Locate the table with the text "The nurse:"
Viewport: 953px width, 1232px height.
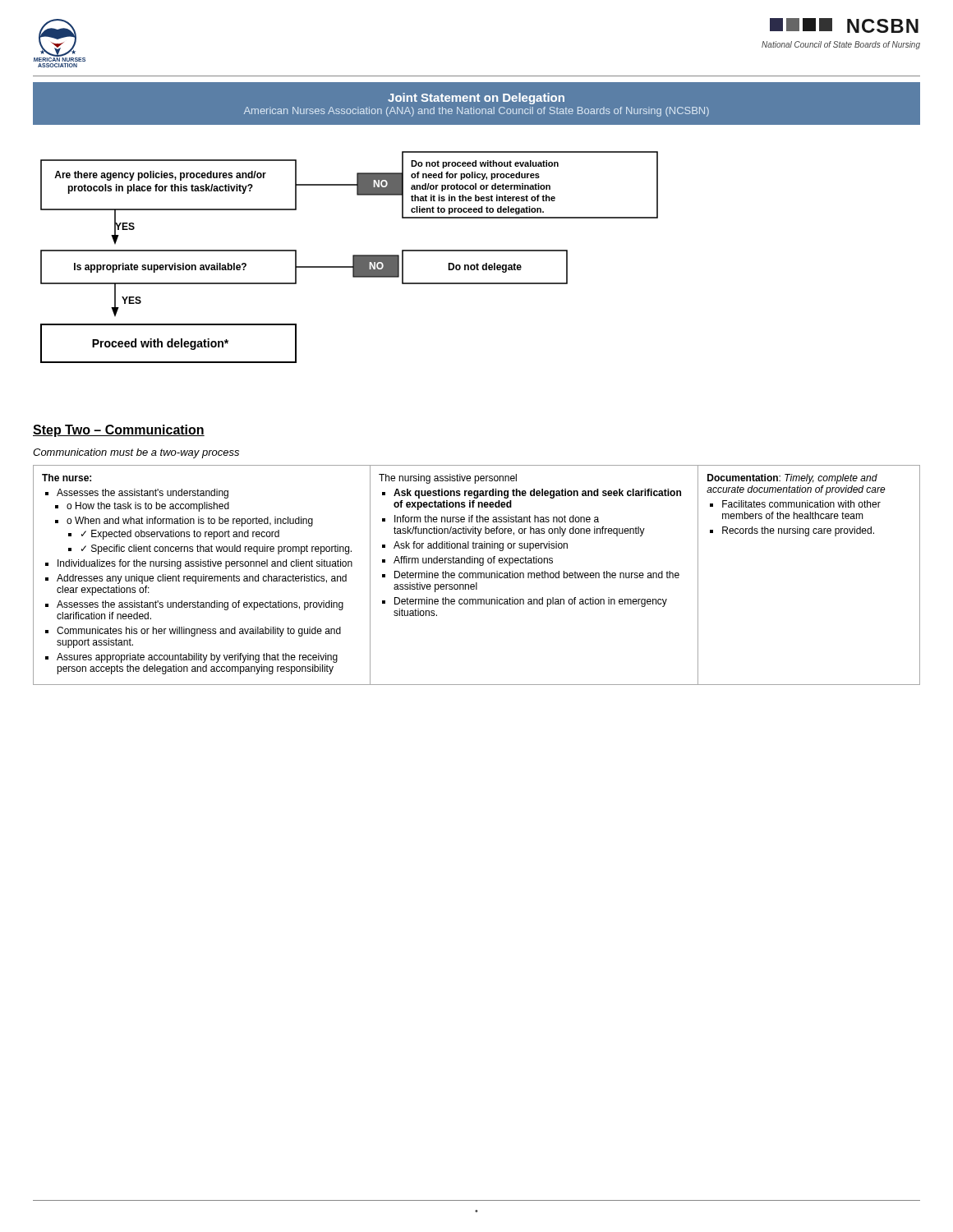[x=476, y=575]
